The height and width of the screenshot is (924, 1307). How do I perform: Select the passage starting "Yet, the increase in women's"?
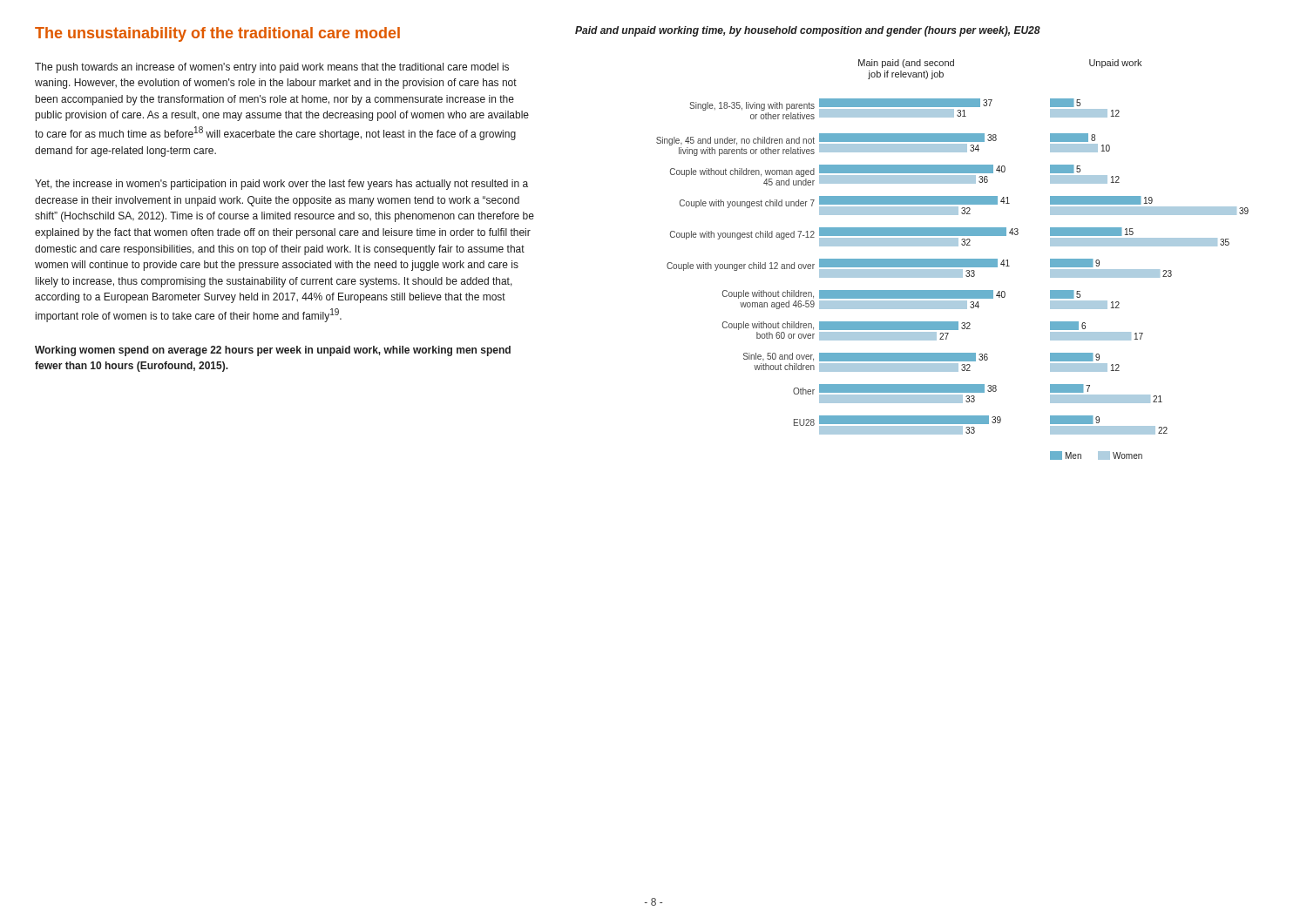point(284,250)
